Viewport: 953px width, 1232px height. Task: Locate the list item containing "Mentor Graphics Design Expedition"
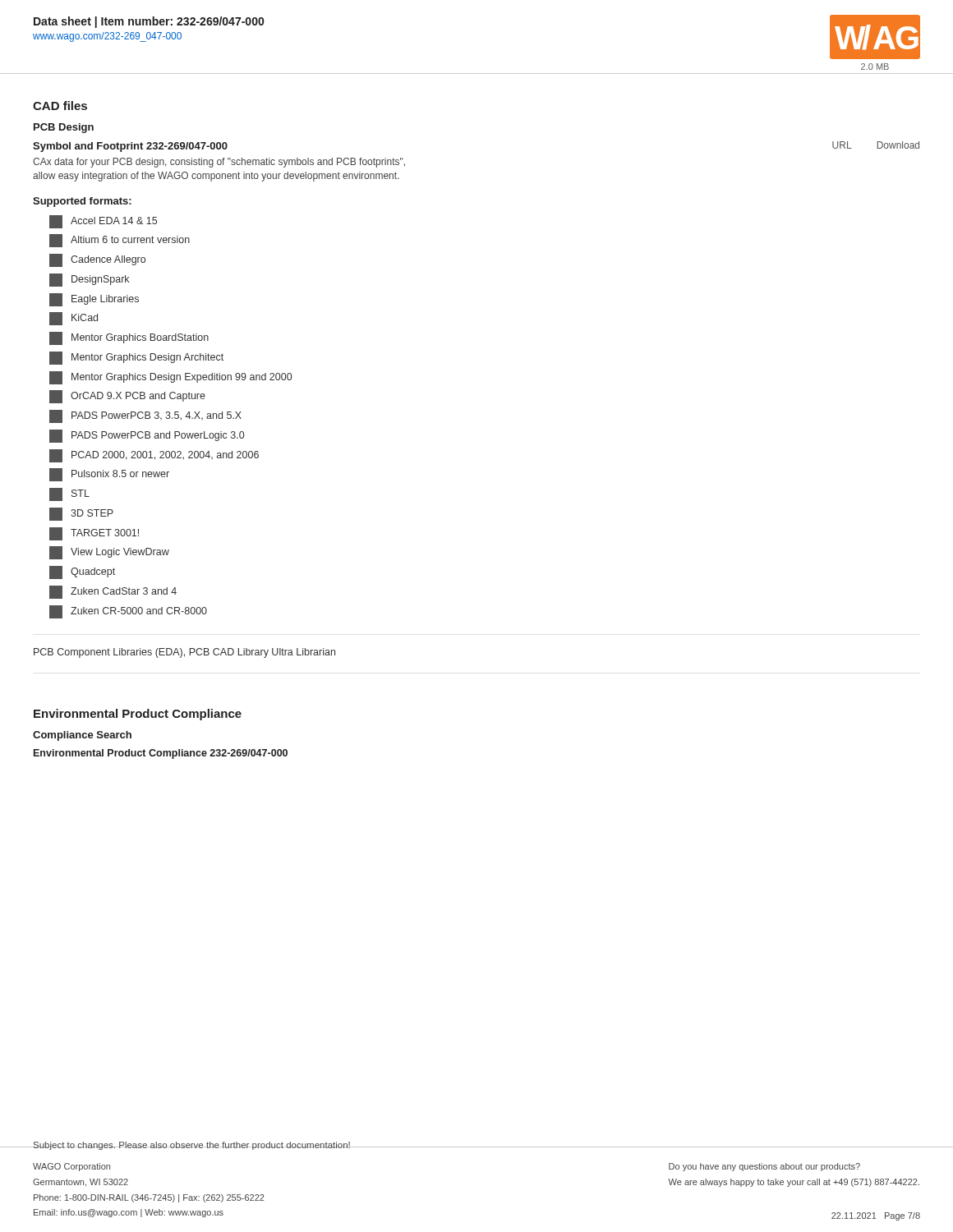click(171, 377)
